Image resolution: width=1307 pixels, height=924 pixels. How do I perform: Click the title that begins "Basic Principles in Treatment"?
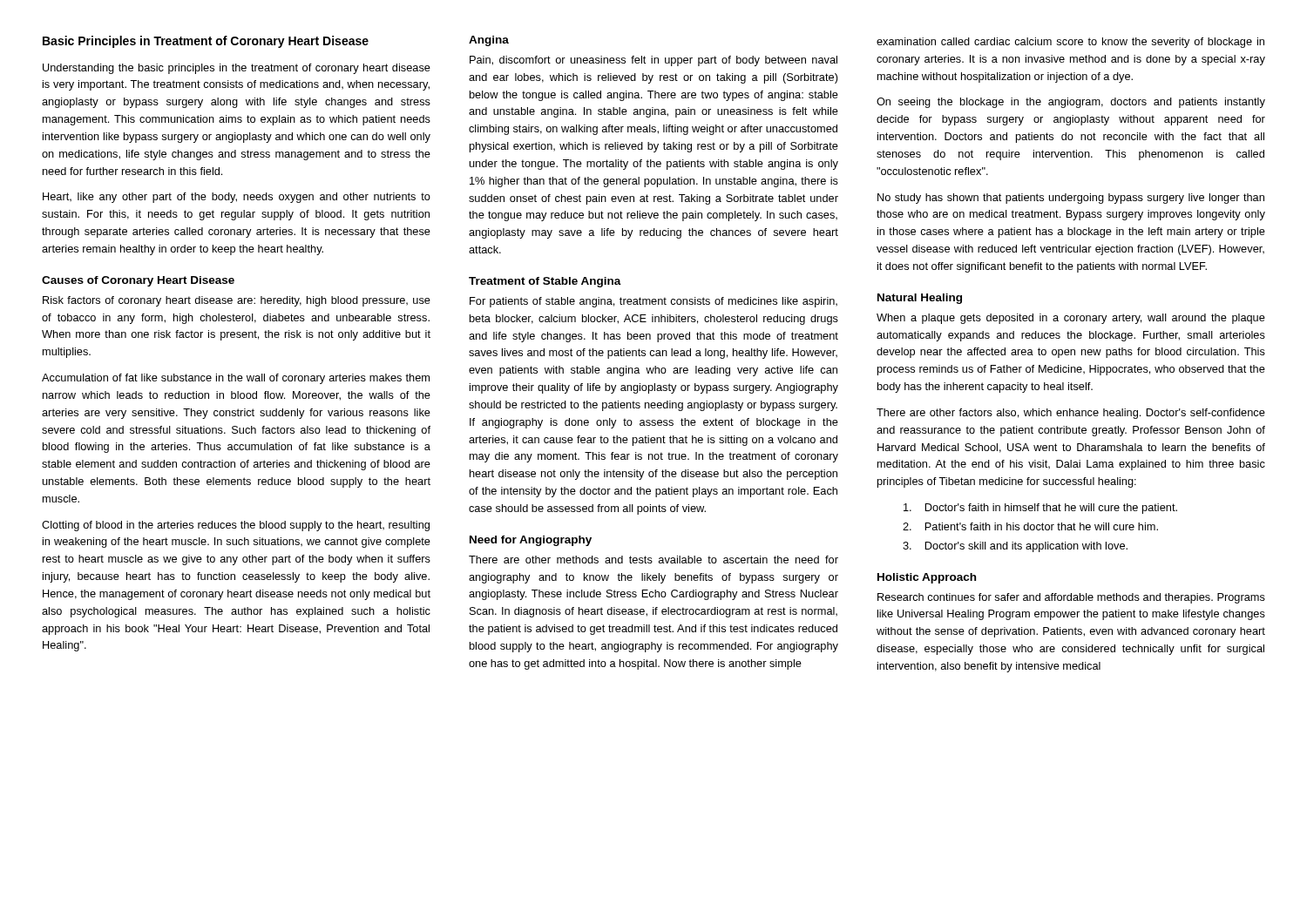tap(205, 41)
